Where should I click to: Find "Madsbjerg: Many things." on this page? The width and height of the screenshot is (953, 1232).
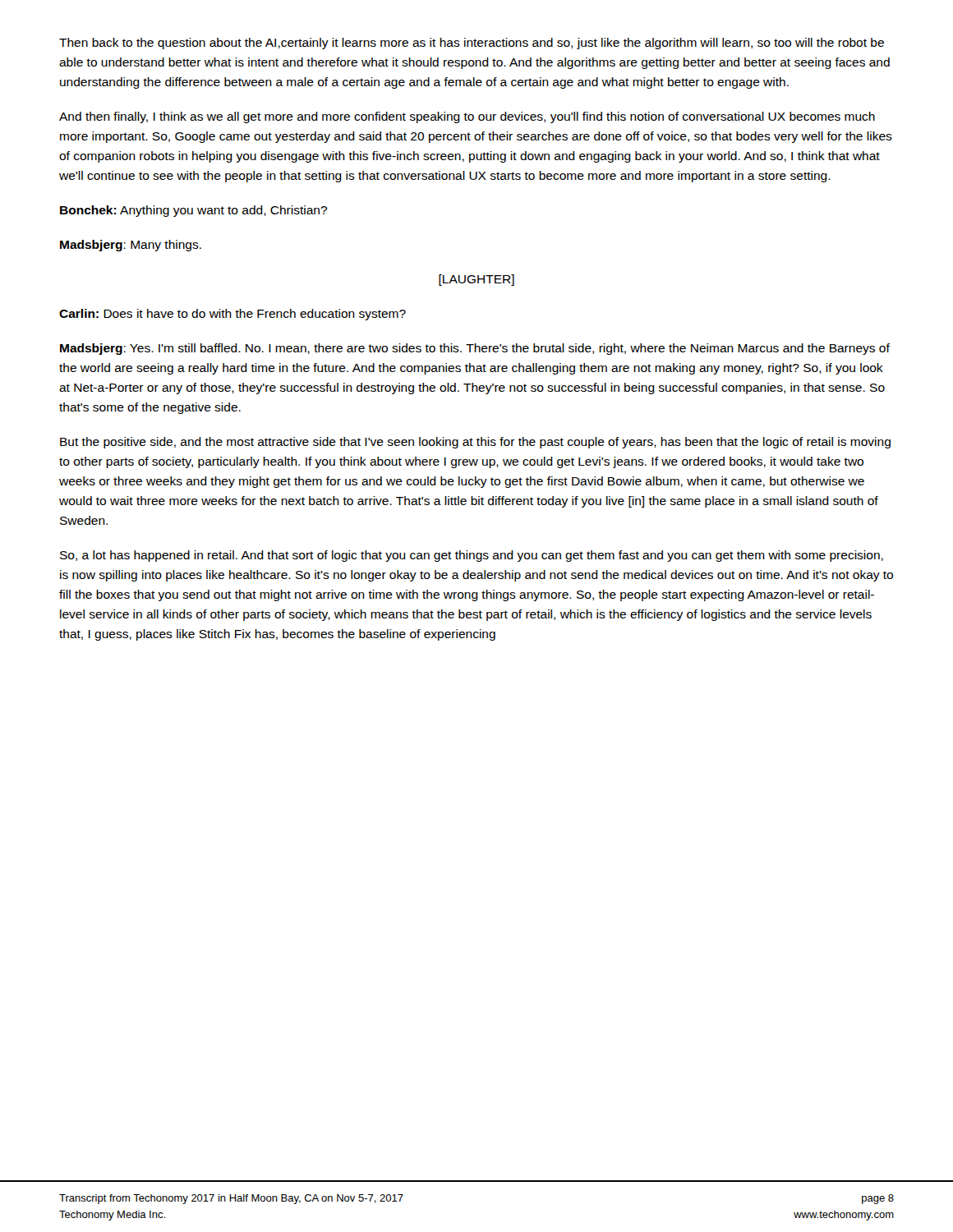131,244
